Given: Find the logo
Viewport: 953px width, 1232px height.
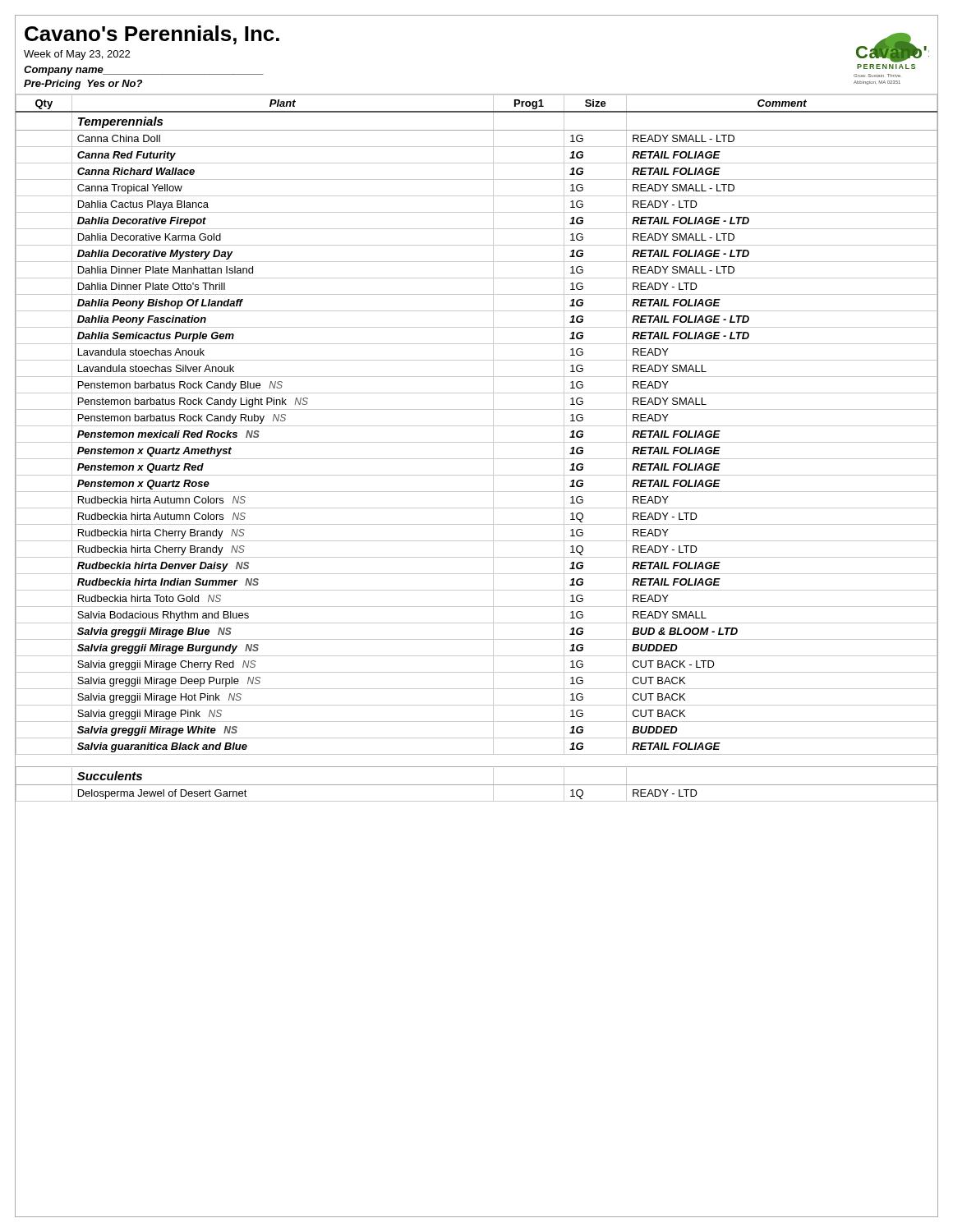Looking at the screenshot, I should (x=847, y=56).
